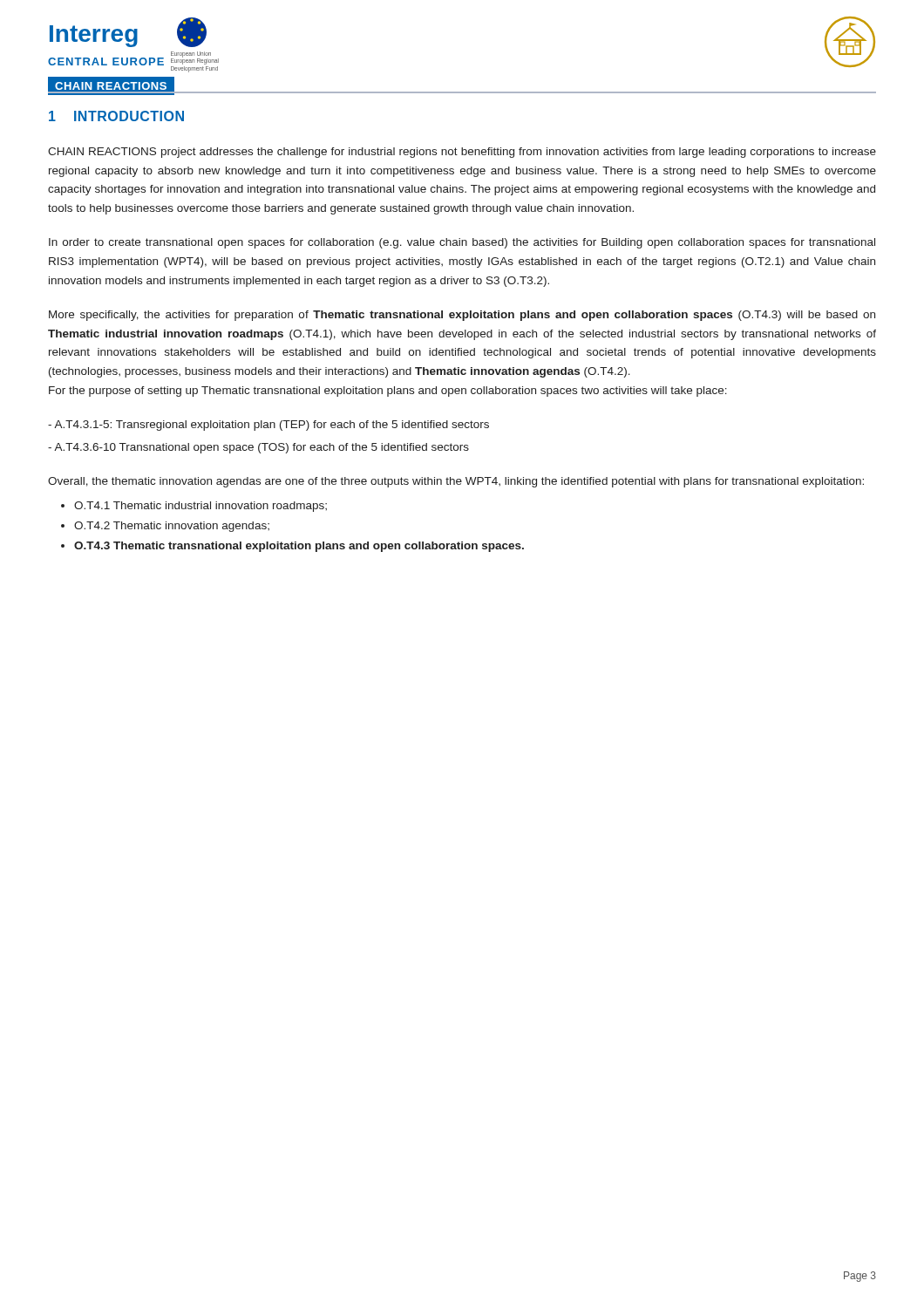The width and height of the screenshot is (924, 1308).
Task: Locate the block of text that opens with "More specifically, the activities"
Action: (x=462, y=352)
